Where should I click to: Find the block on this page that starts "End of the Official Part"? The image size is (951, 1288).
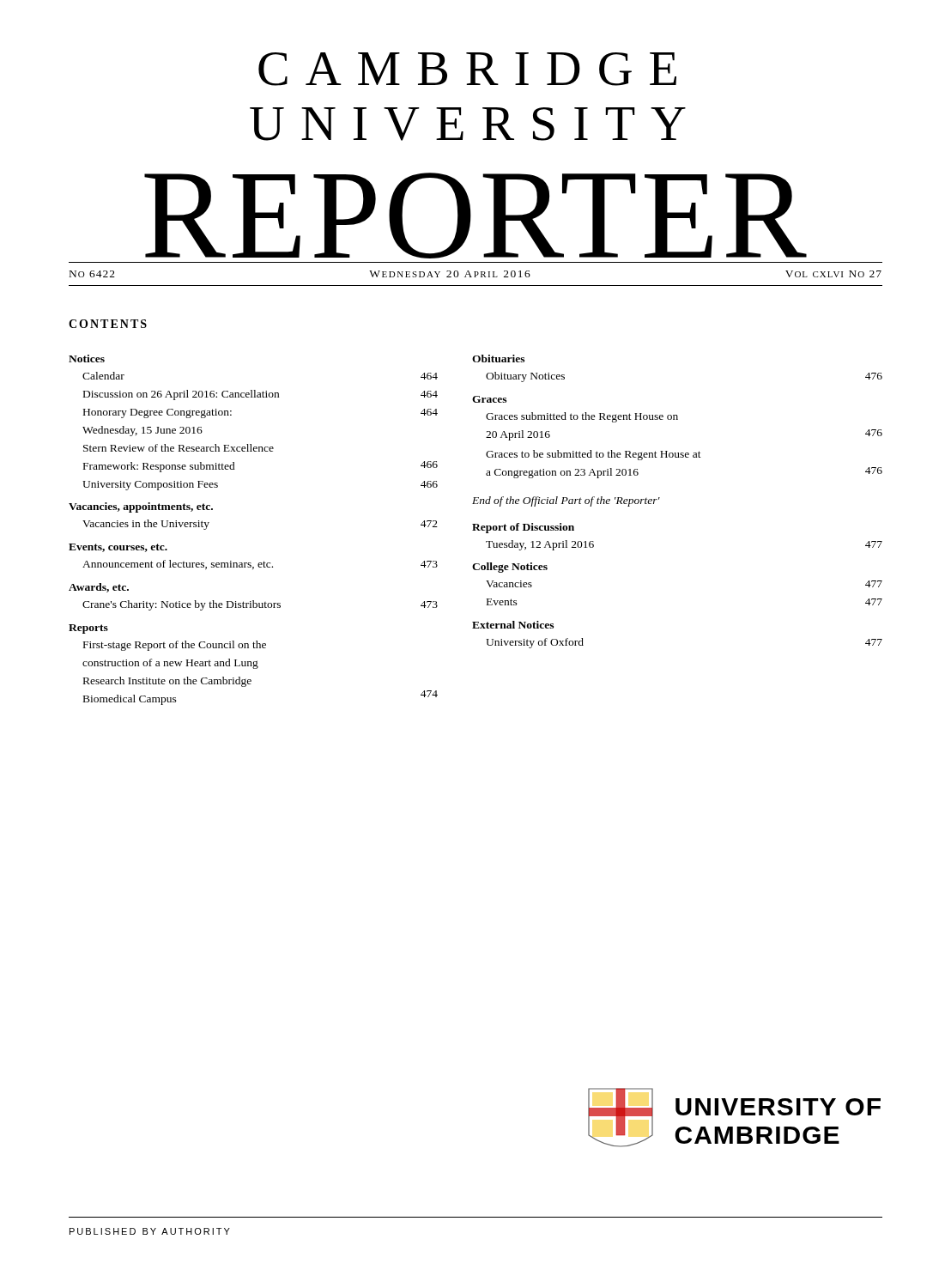[x=566, y=500]
